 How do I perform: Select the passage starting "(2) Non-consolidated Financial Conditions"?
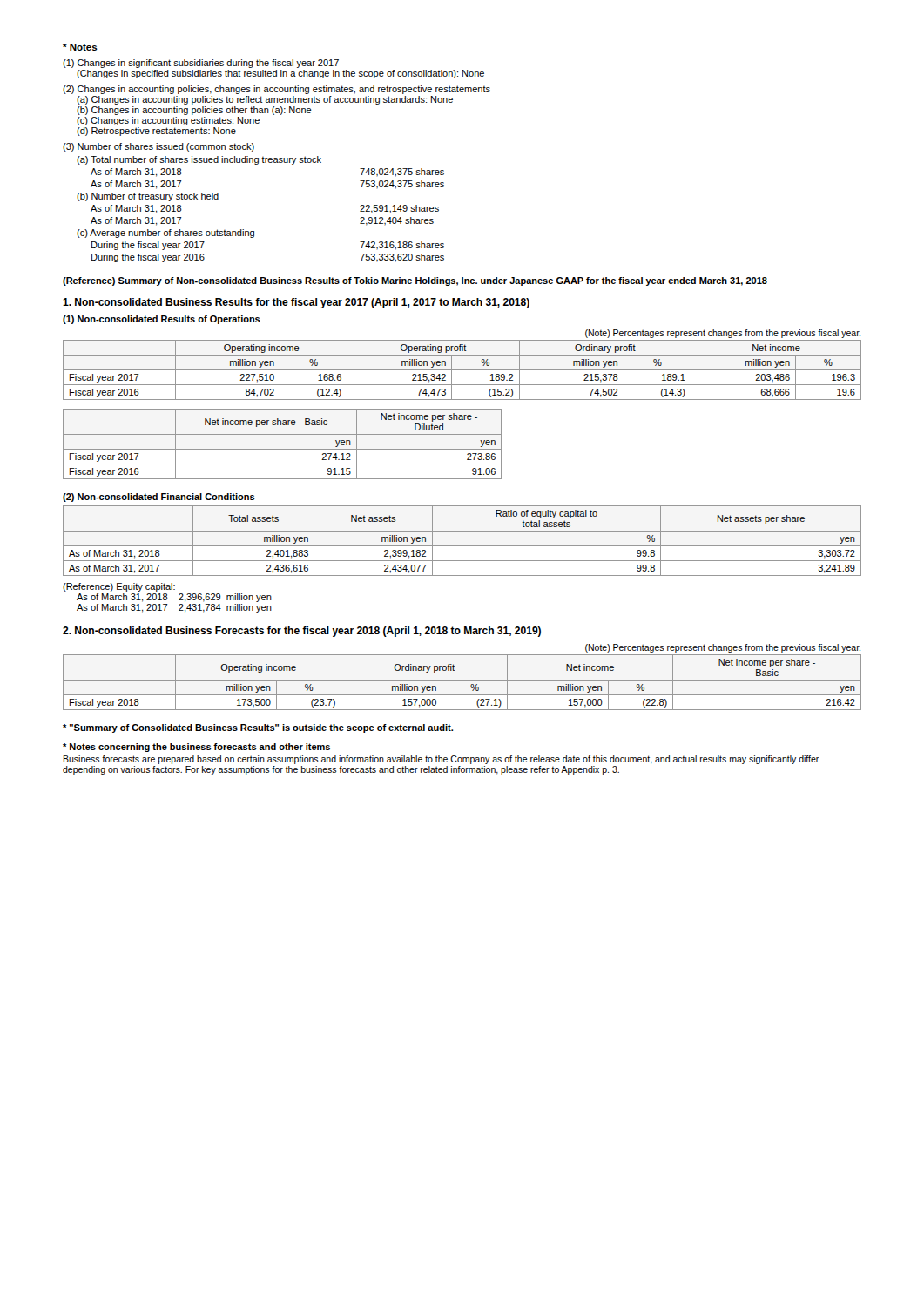tap(159, 497)
